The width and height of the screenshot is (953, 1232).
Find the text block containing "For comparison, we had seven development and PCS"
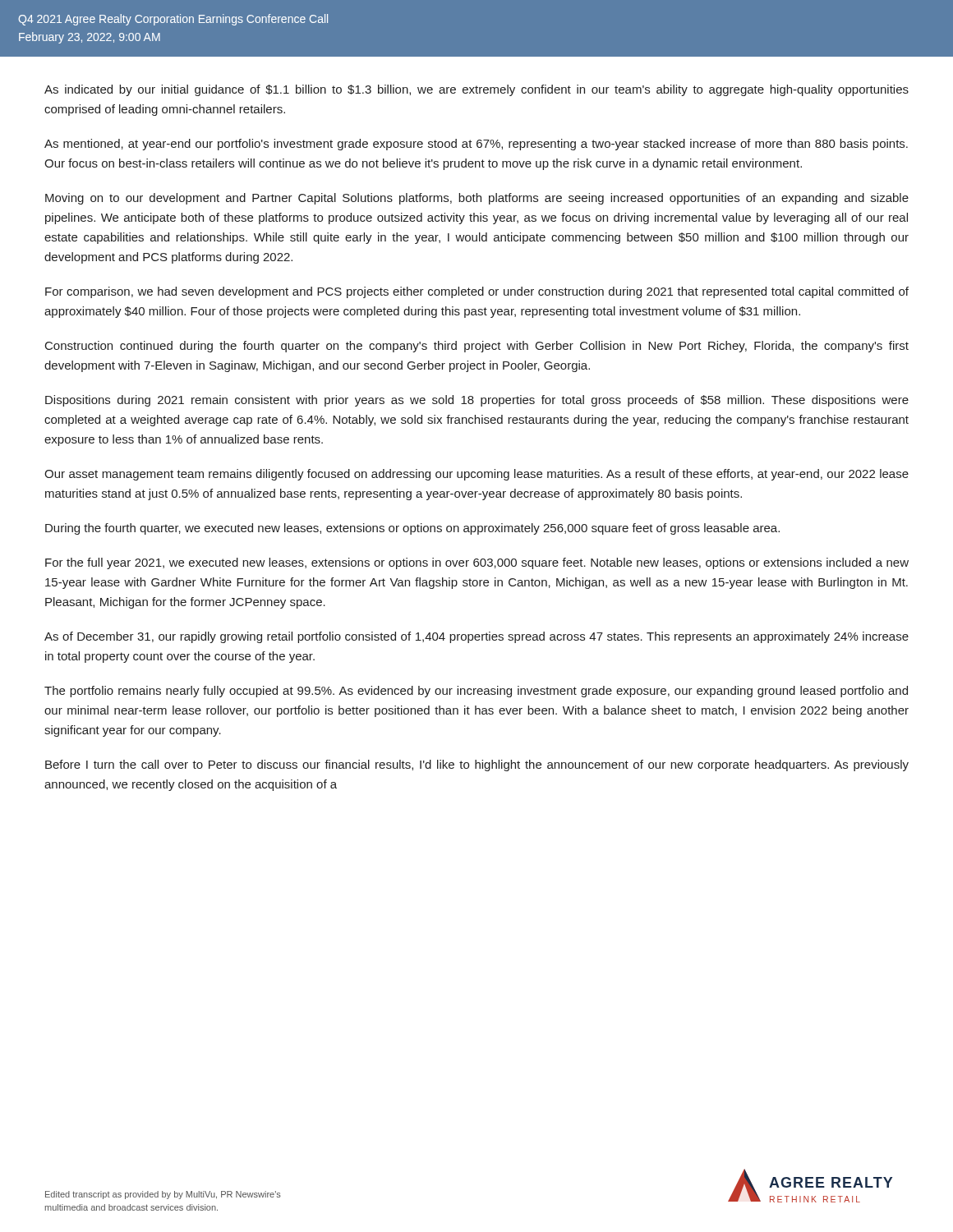[476, 301]
